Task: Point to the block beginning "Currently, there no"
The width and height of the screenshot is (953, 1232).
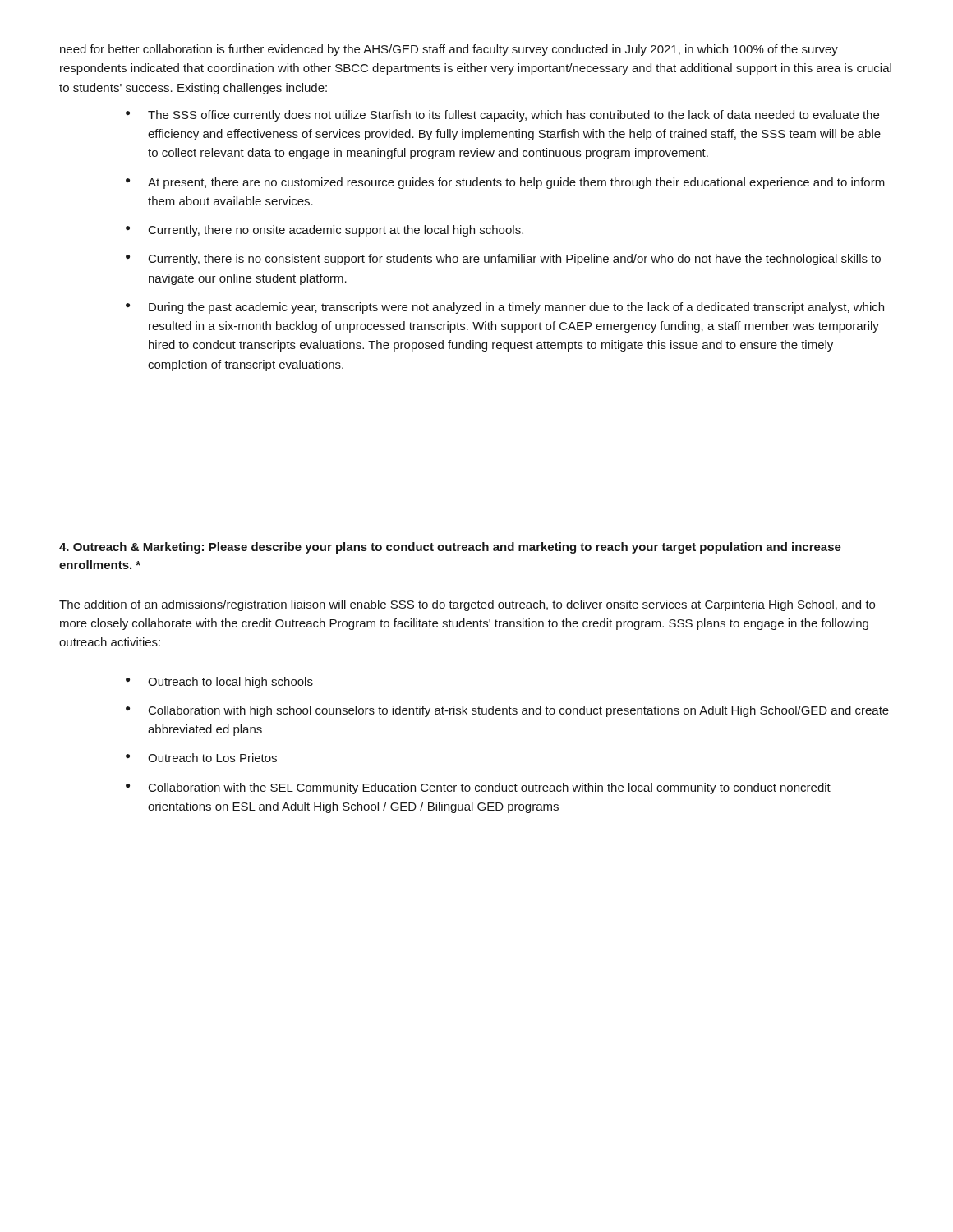Action: pyautogui.click(x=336, y=230)
